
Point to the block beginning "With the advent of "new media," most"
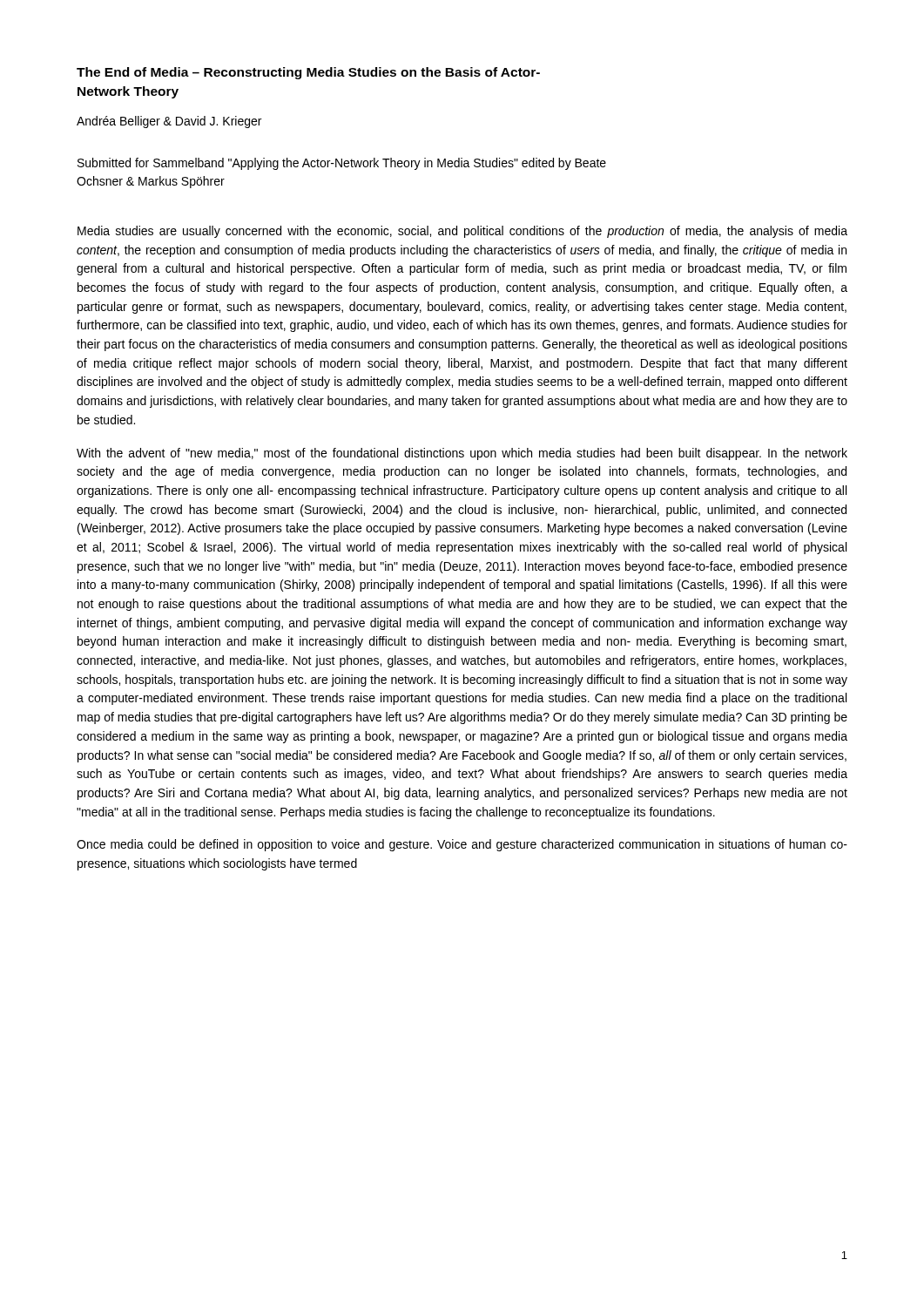pos(462,632)
